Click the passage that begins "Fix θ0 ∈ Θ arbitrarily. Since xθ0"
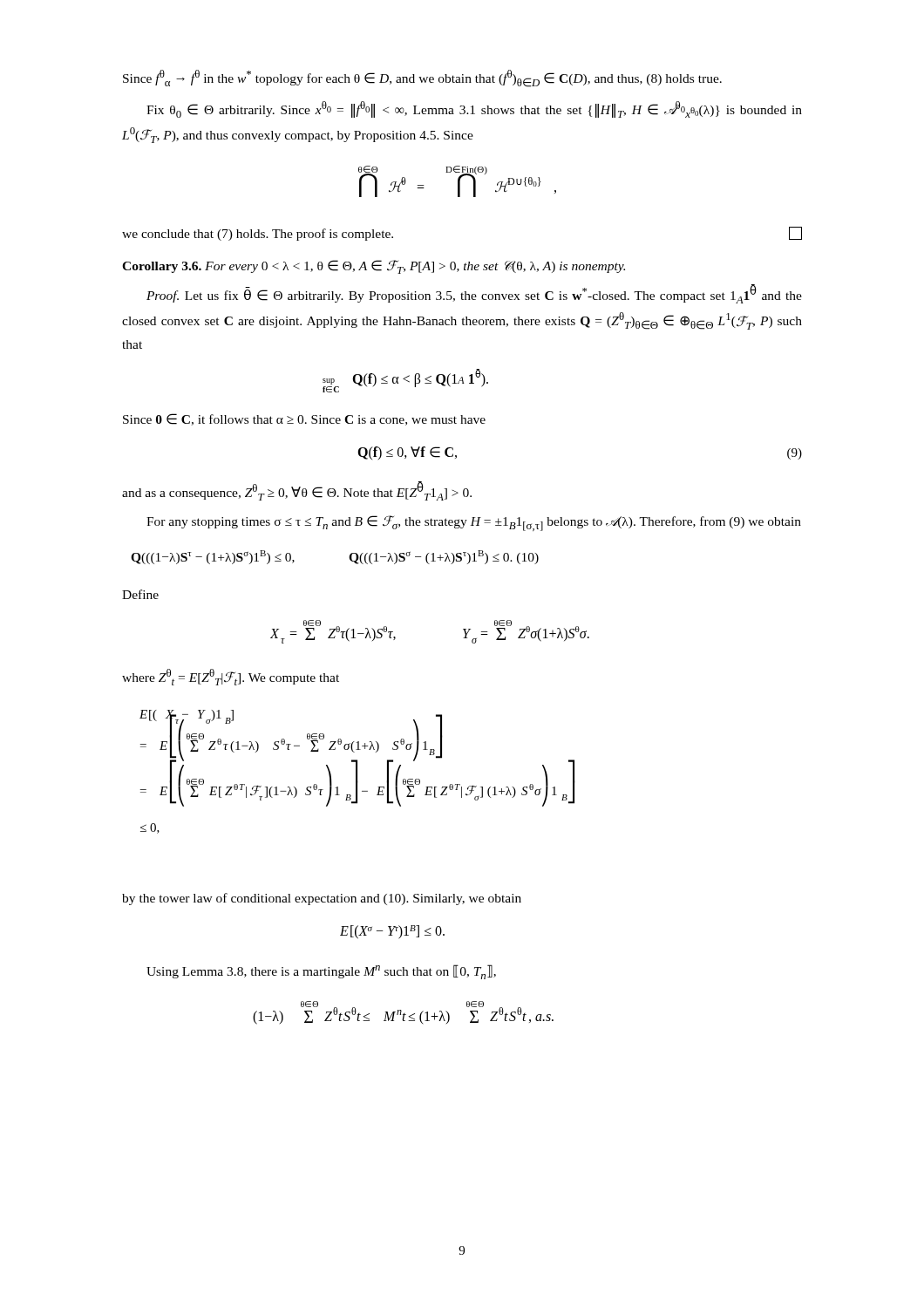Image resolution: width=924 pixels, height=1308 pixels. 462,122
